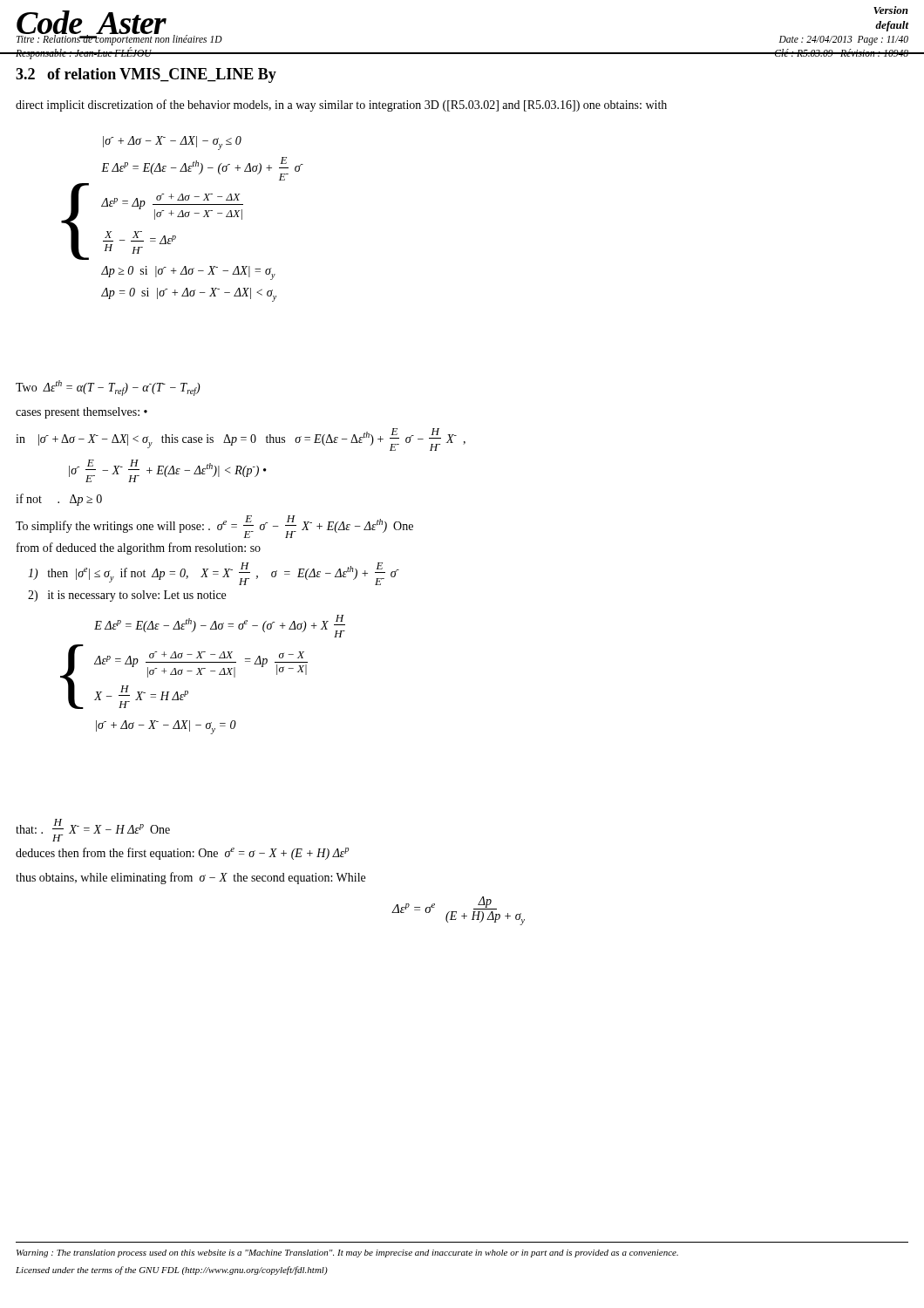924x1308 pixels.
Task: Click the passage that begins "that: . H H- X- ="
Action: pyautogui.click(x=93, y=831)
